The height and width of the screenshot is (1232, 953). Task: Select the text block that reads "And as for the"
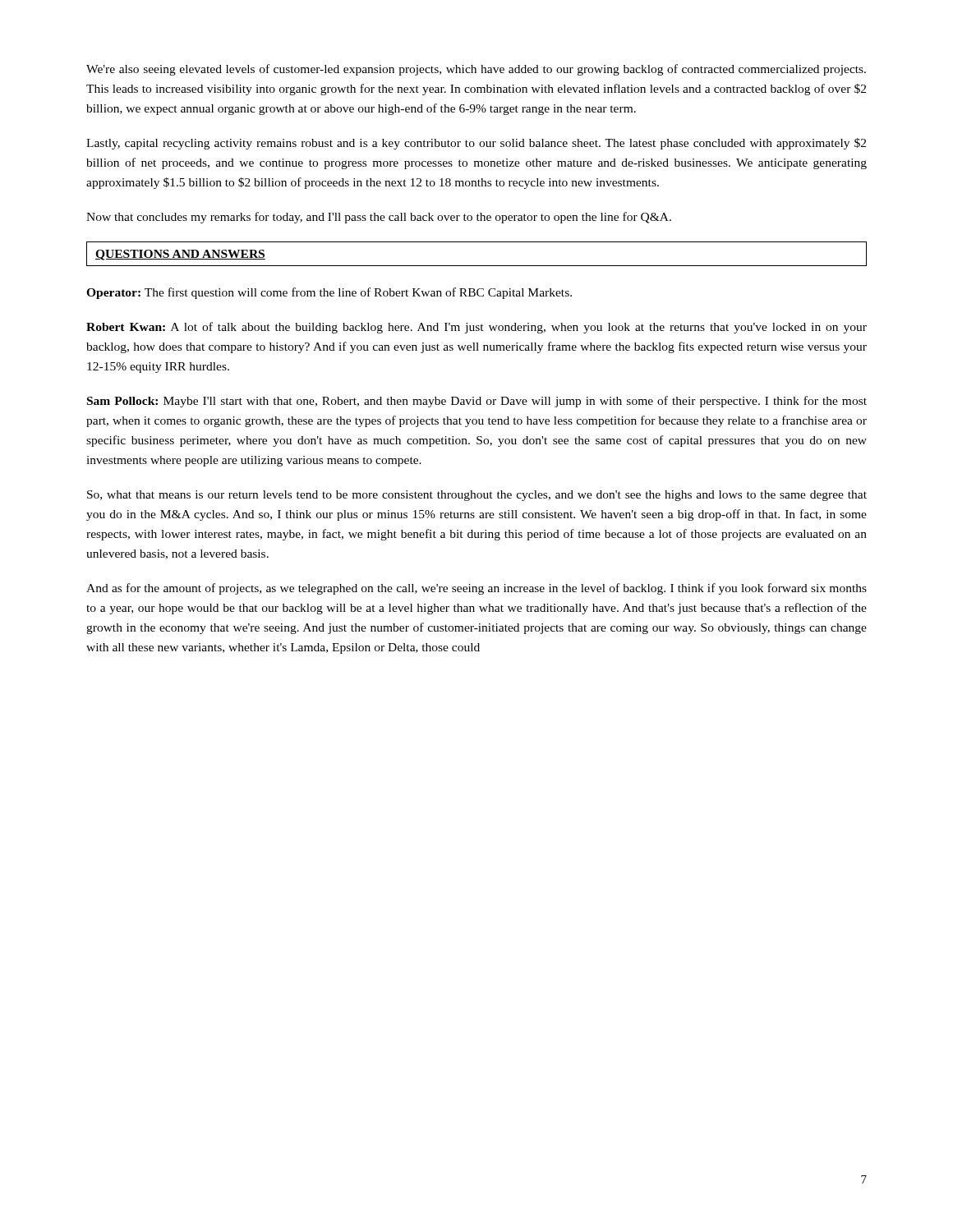[x=476, y=617]
